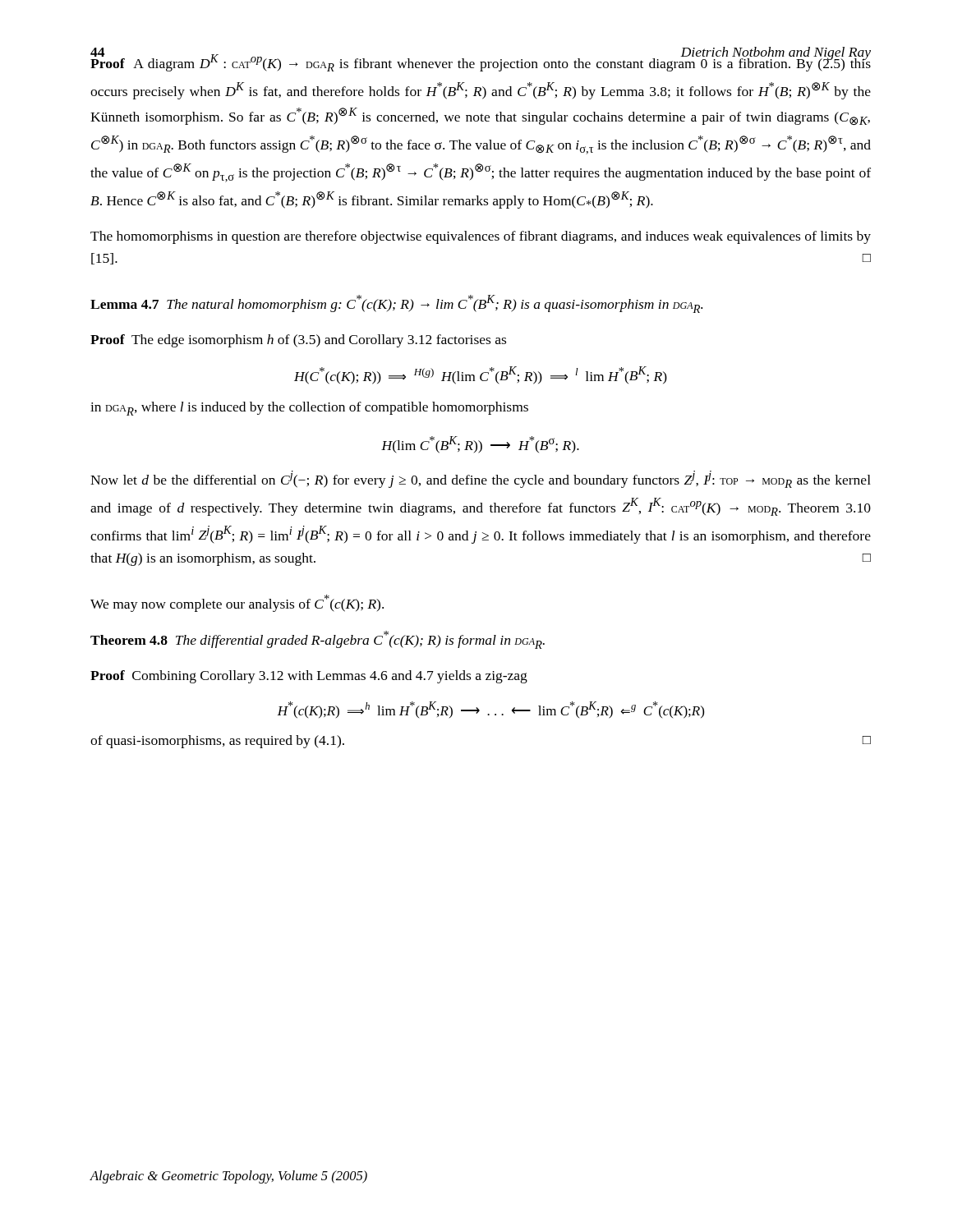The height and width of the screenshot is (1232, 953).
Task: Find the text block that says "in dgaR, where l is induced"
Action: tap(481, 408)
